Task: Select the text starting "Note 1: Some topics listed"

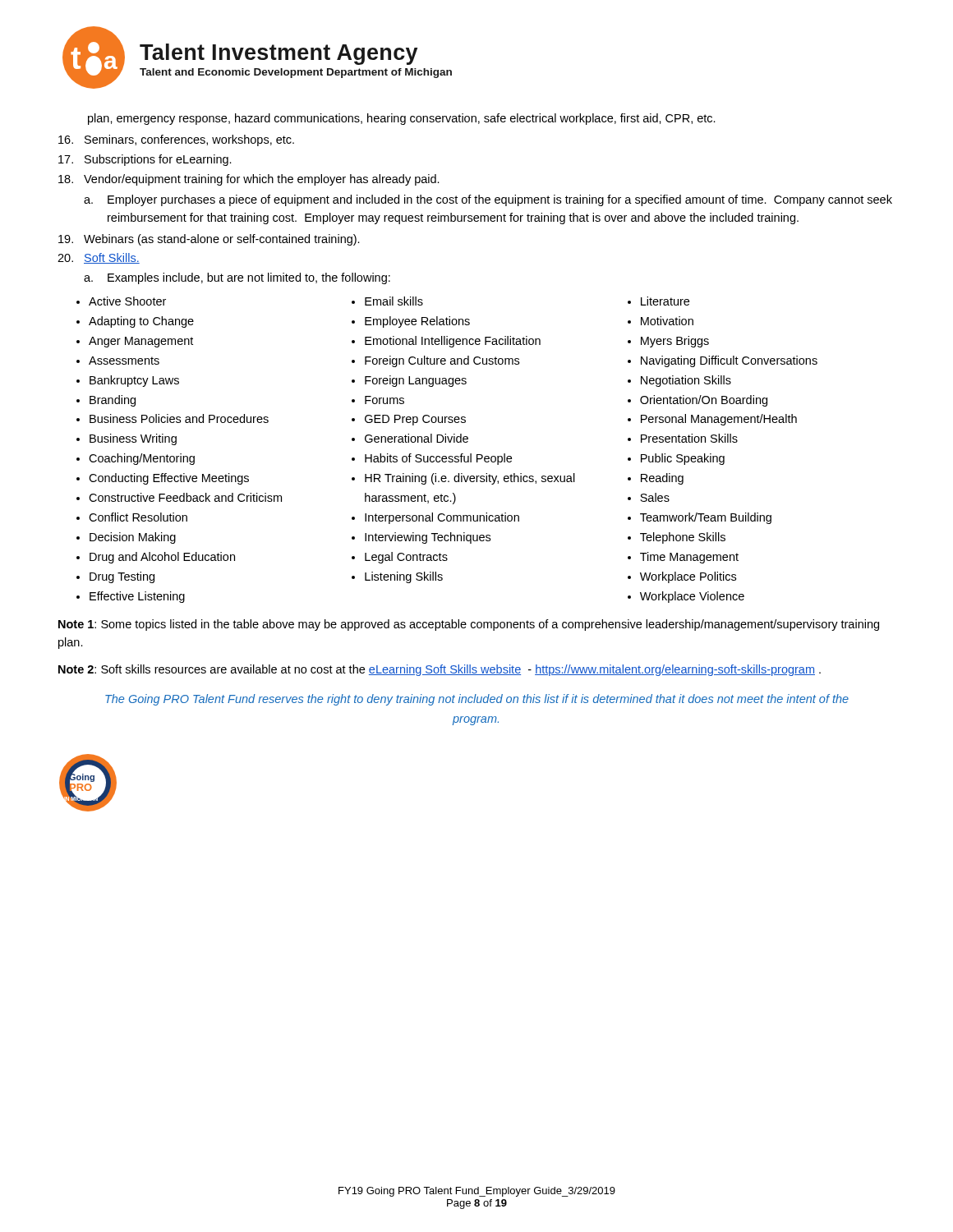Action: click(469, 633)
